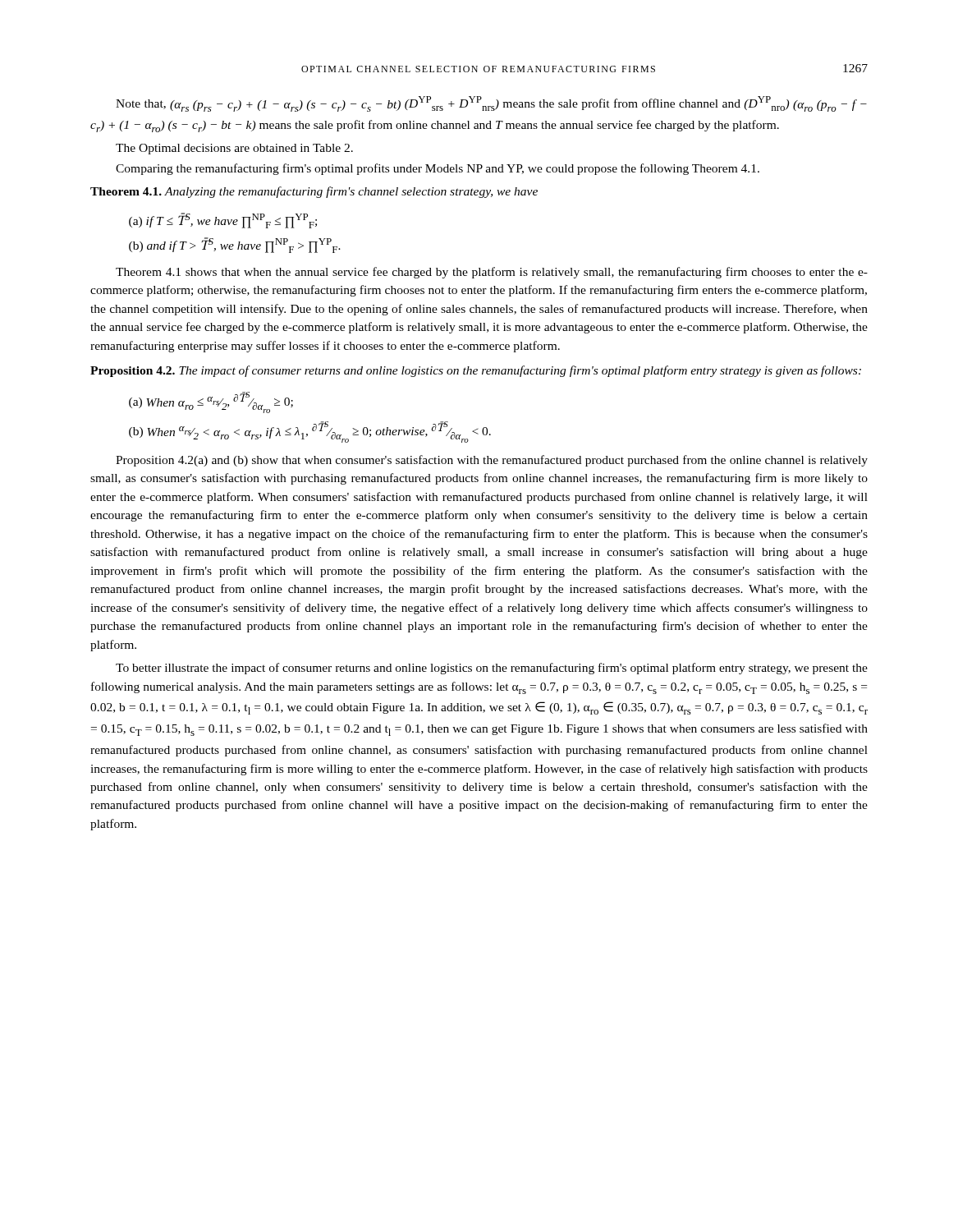This screenshot has height=1232, width=958.
Task: Click on the section header containing "Theorem 4.1. Analyzing the remanufacturing"
Action: coord(314,191)
